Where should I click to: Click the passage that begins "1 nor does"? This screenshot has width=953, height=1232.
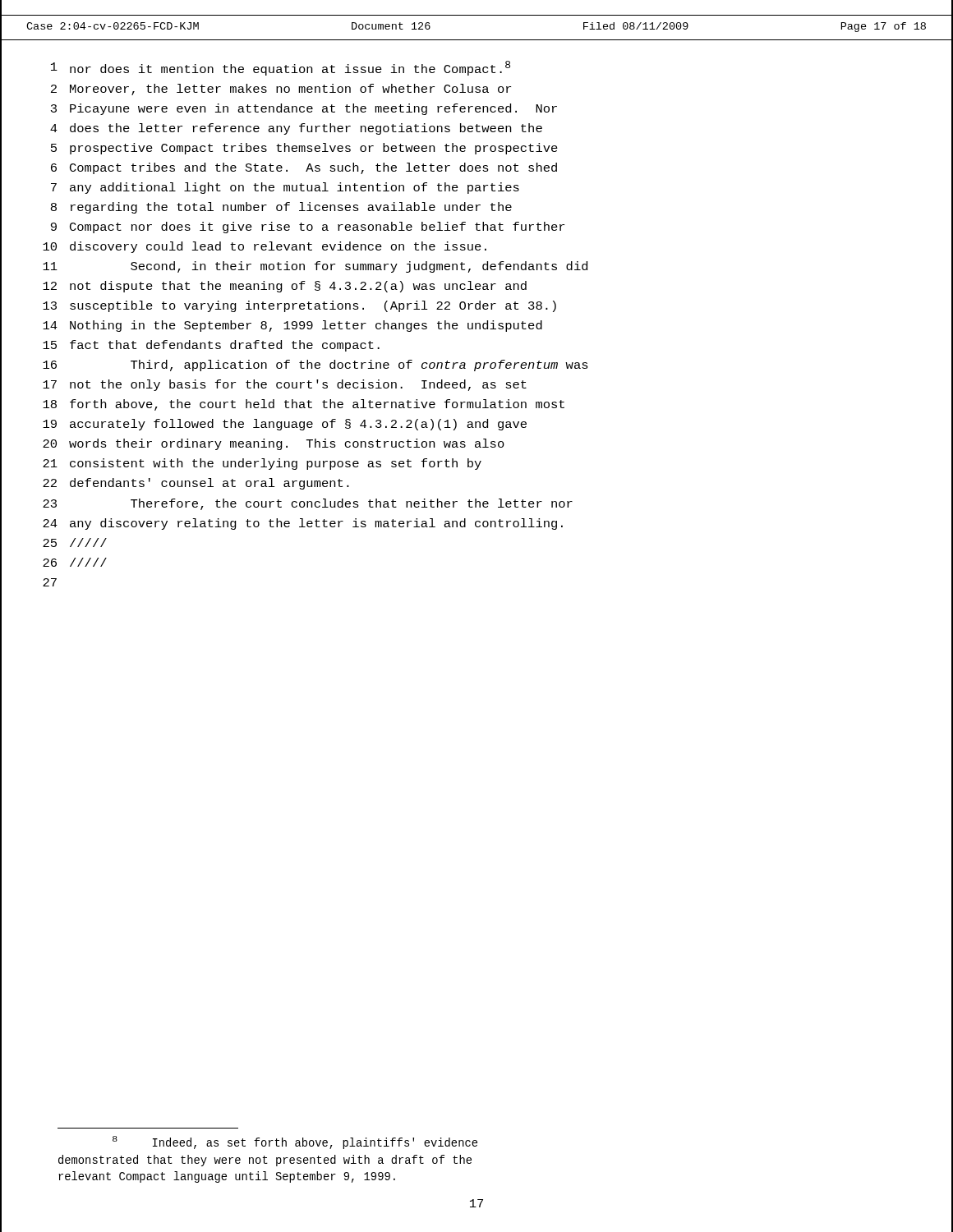476,157
